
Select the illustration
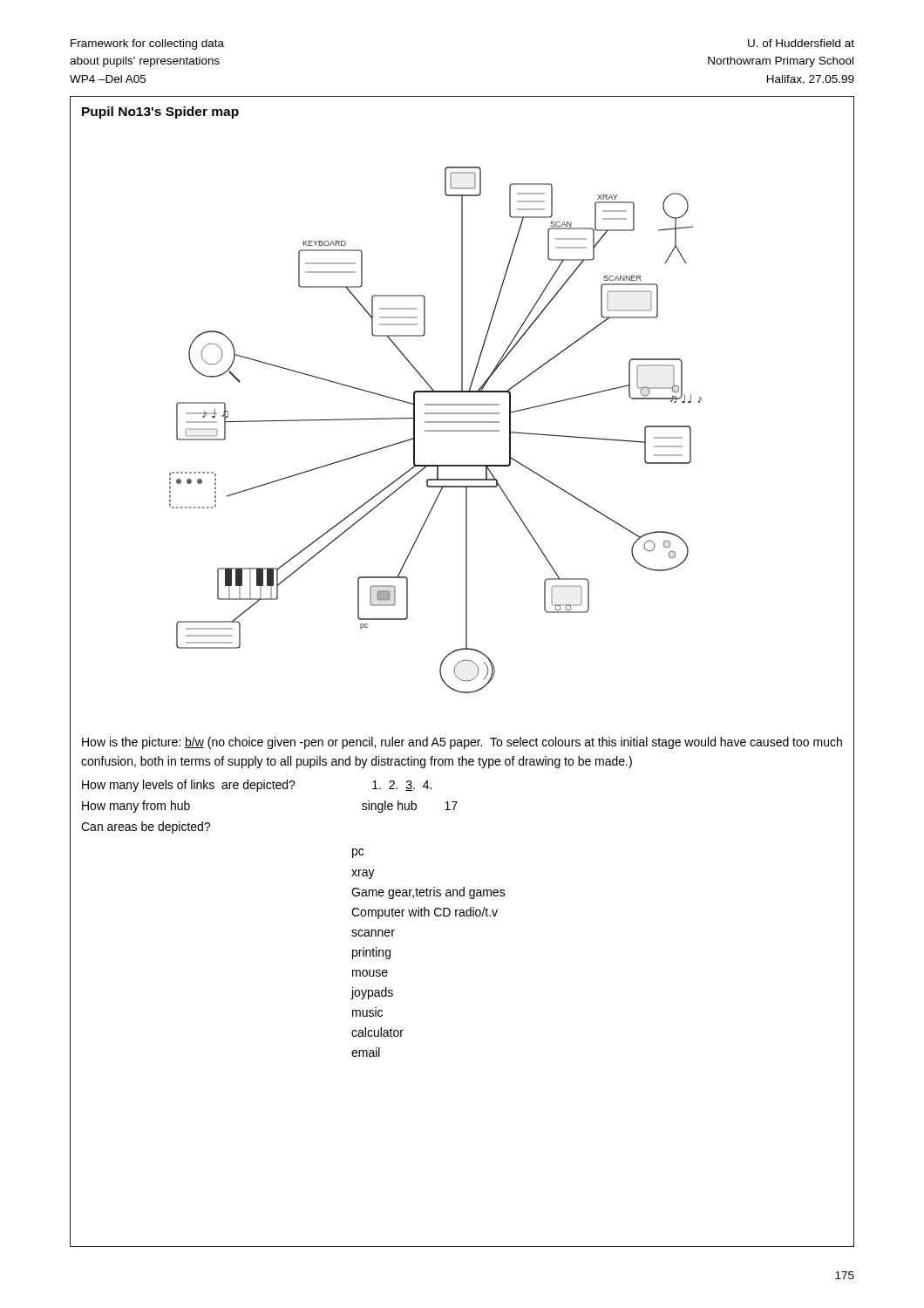point(462,426)
